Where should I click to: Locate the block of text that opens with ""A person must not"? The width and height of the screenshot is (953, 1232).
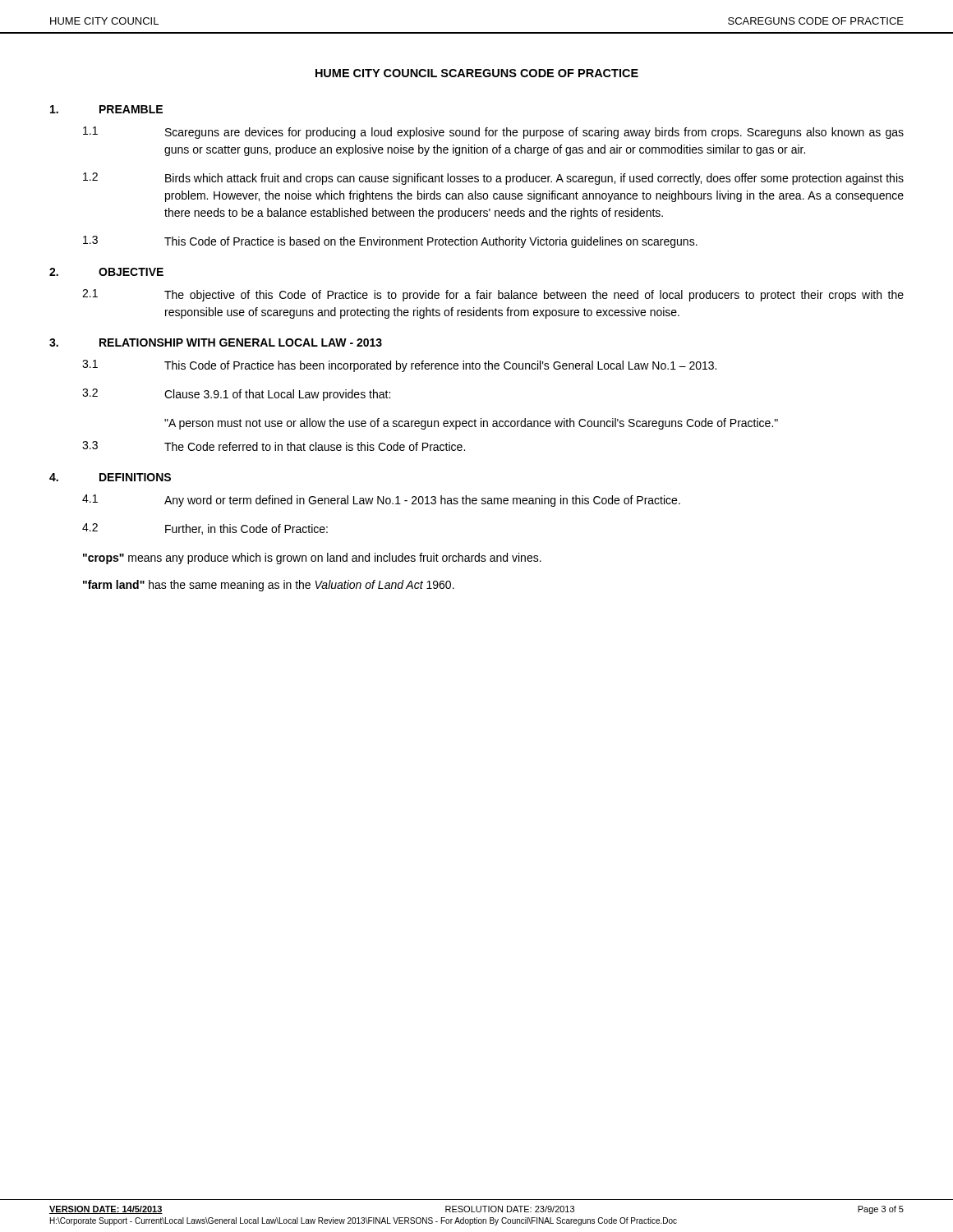coord(471,423)
